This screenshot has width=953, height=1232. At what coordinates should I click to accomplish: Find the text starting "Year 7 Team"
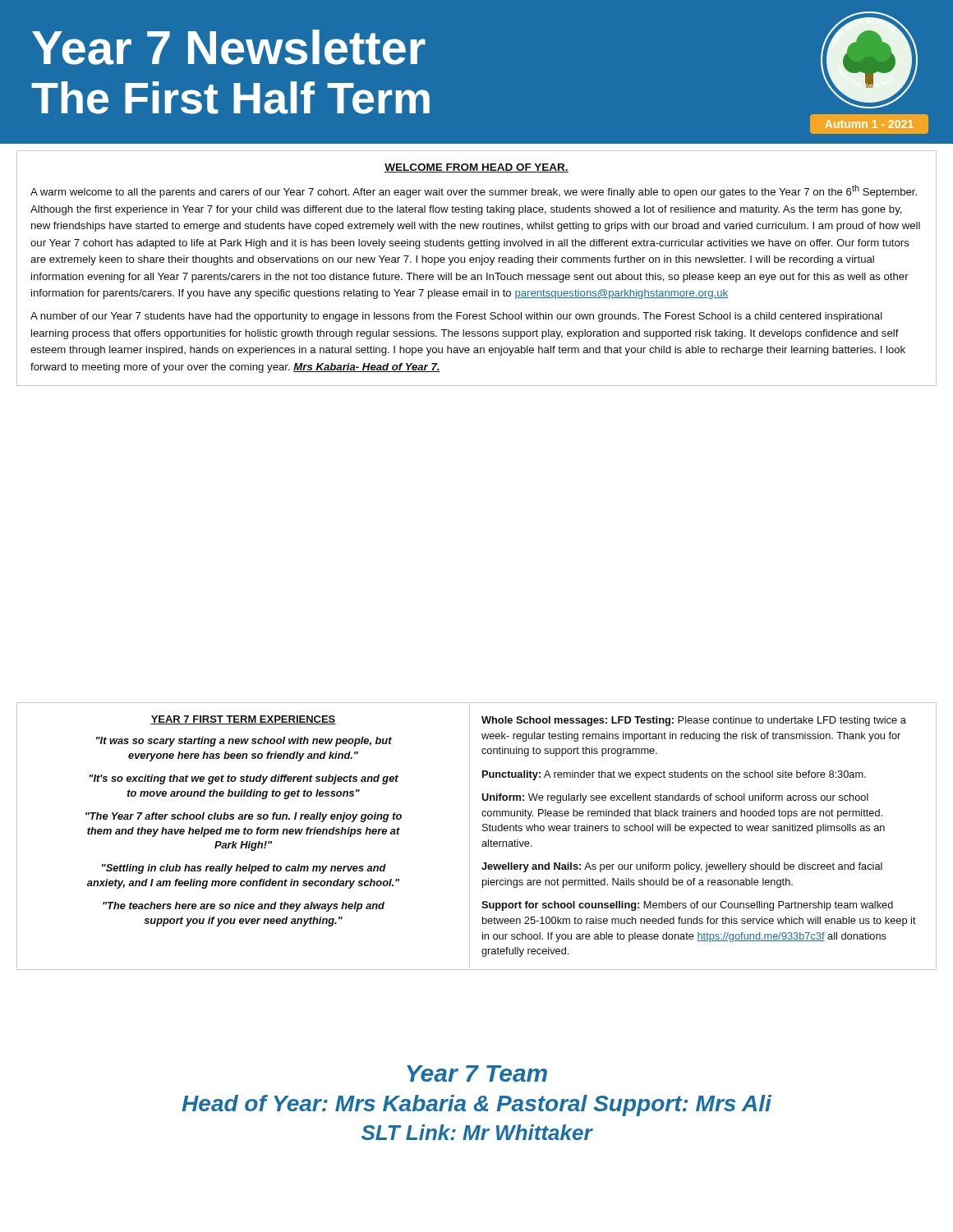pyautogui.click(x=476, y=1073)
